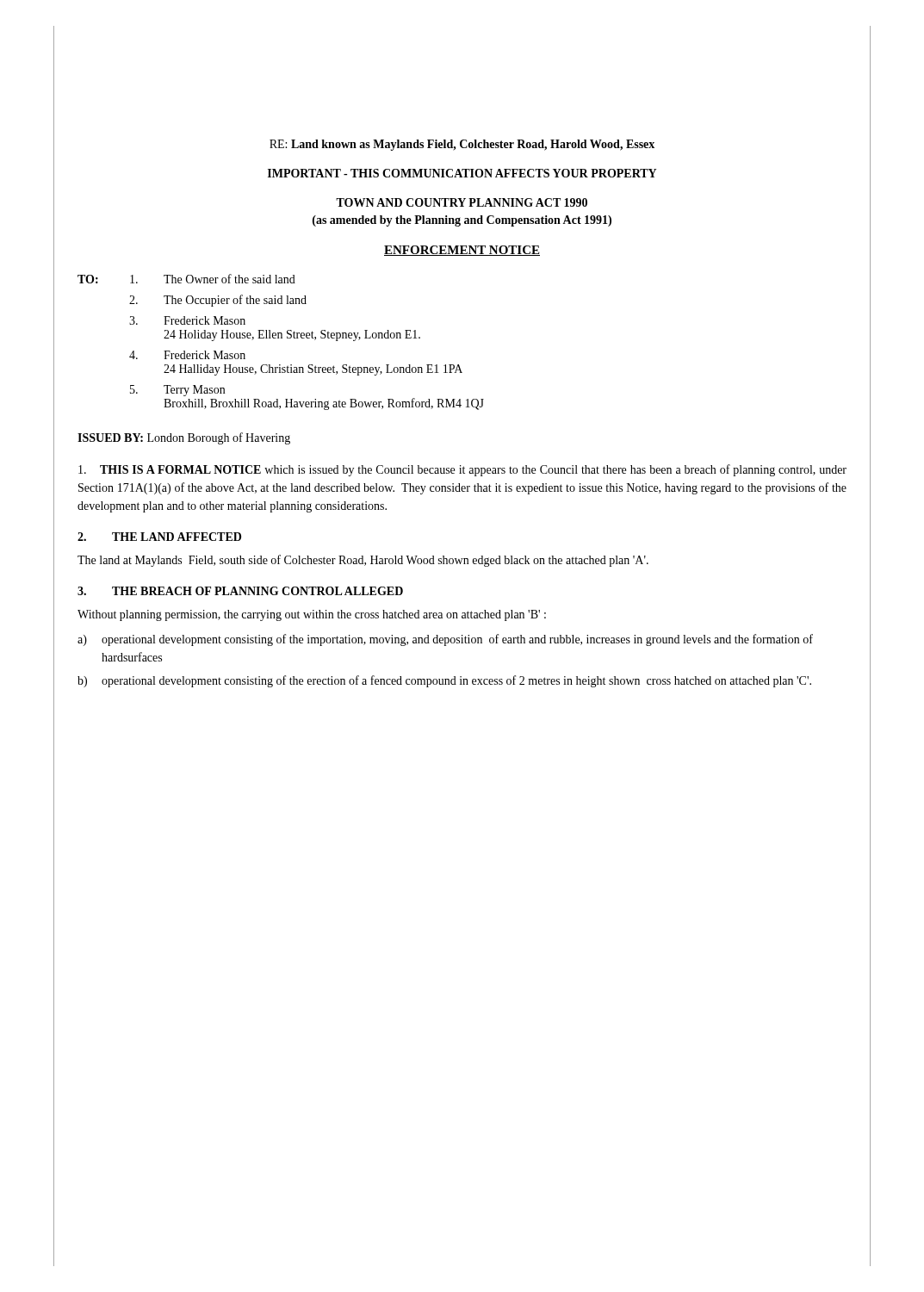Click on the section header that says "IMPORTANT - THIS COMMUNICATION"
Viewport: 924px width, 1292px height.
(462, 174)
